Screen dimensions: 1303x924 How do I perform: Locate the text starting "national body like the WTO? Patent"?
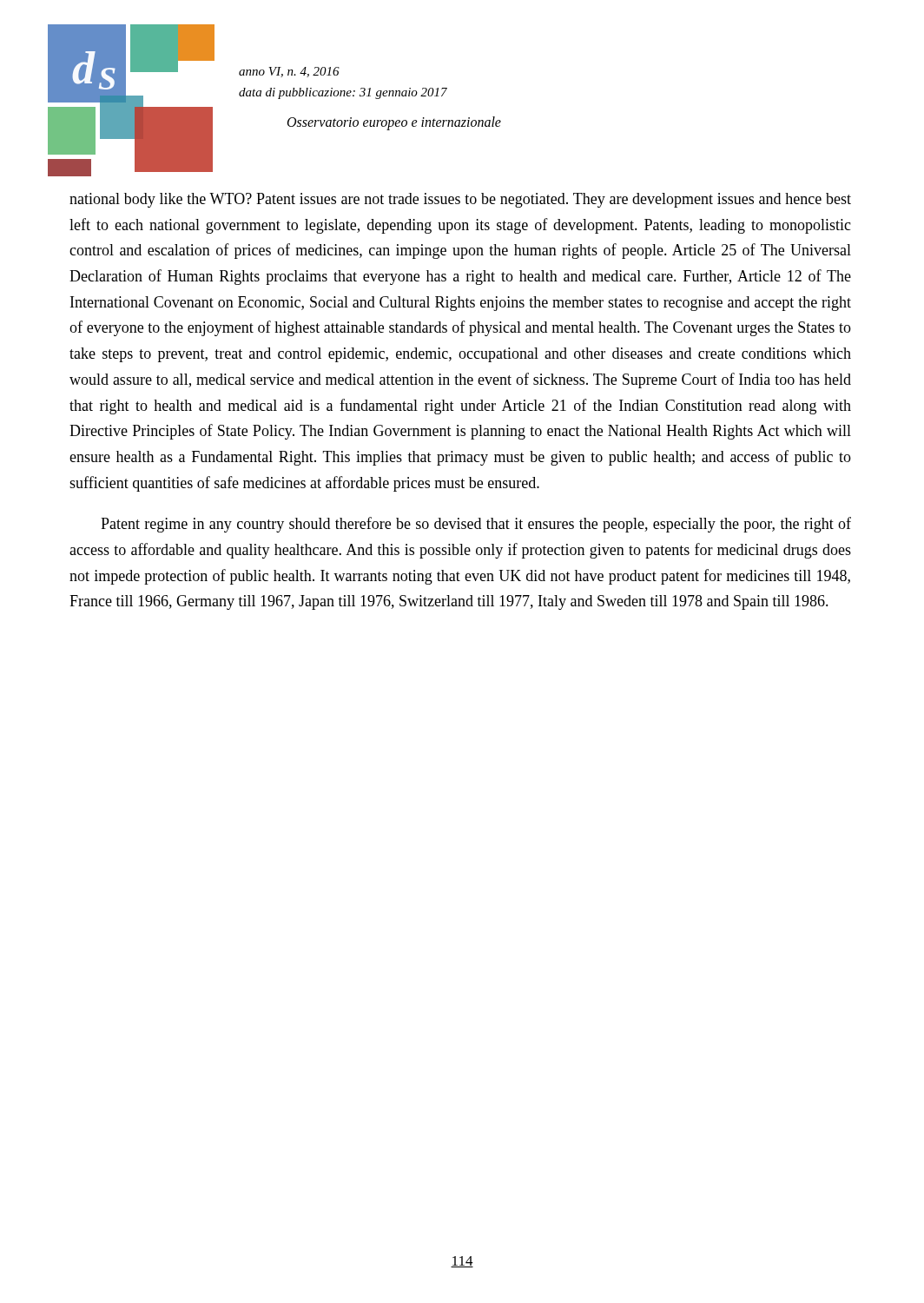pyautogui.click(x=460, y=401)
